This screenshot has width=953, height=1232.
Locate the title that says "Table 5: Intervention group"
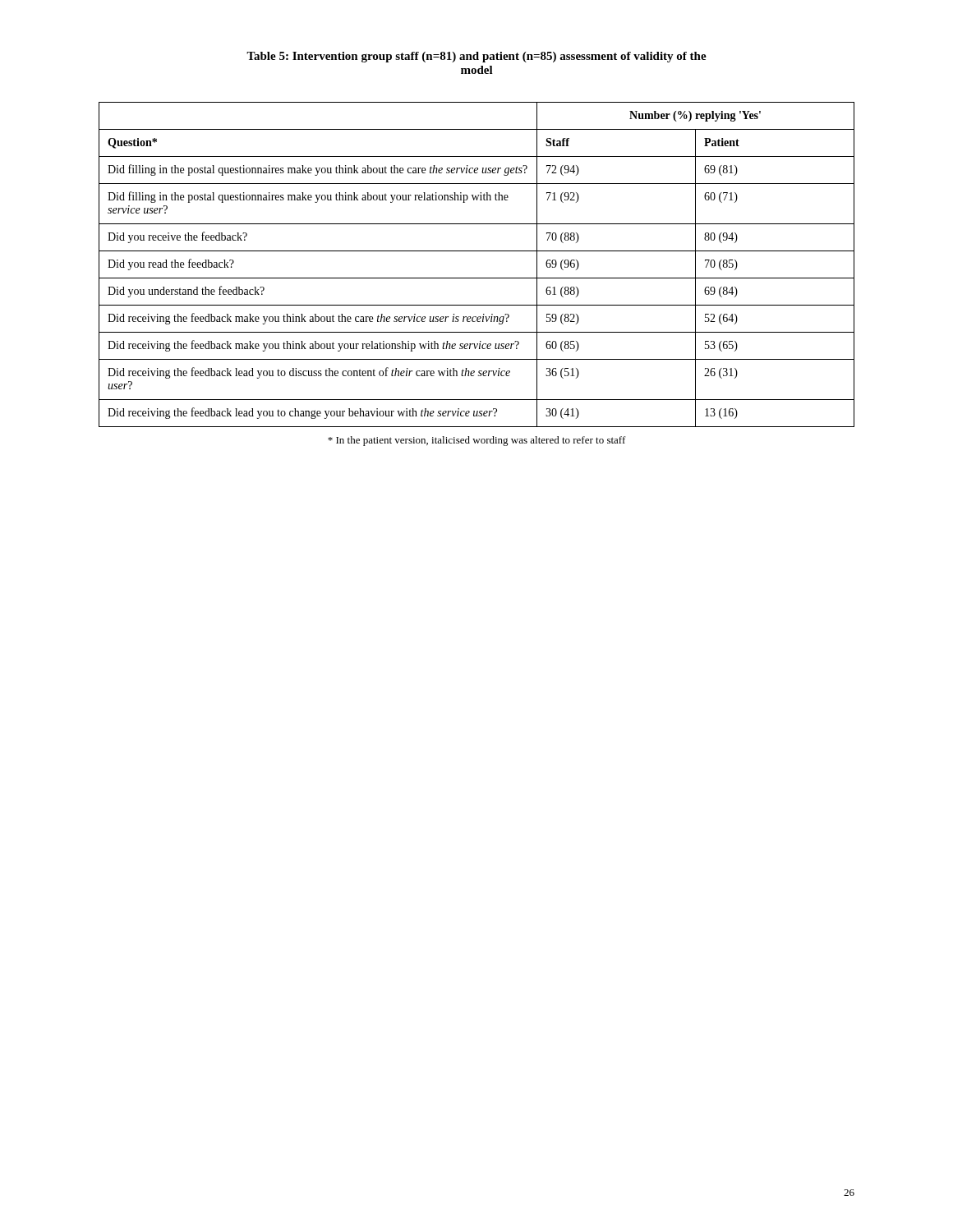pos(476,63)
